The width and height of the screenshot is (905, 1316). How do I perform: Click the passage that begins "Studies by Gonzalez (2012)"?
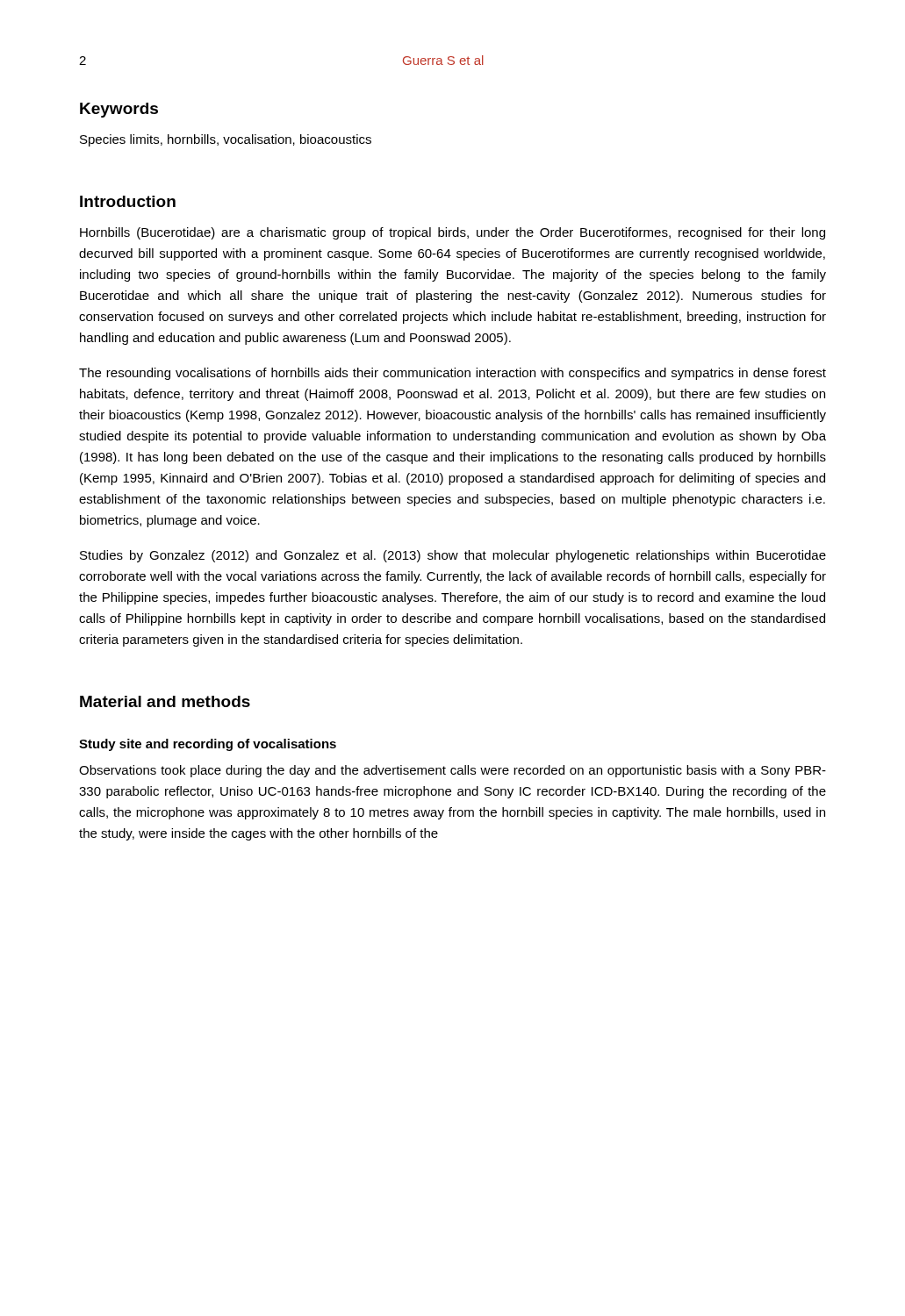(x=452, y=597)
